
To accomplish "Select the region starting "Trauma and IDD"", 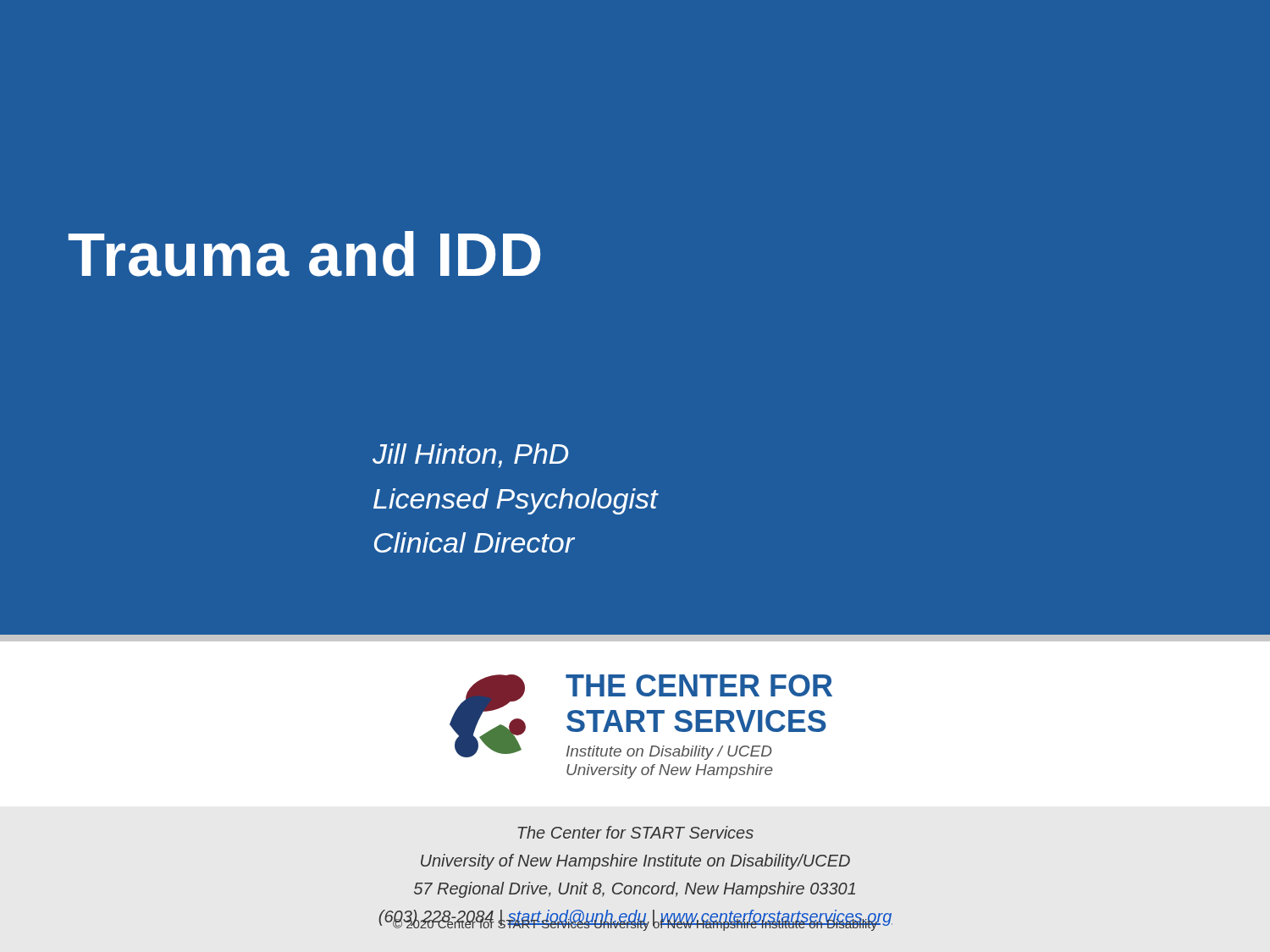I will pyautogui.click(x=306, y=255).
